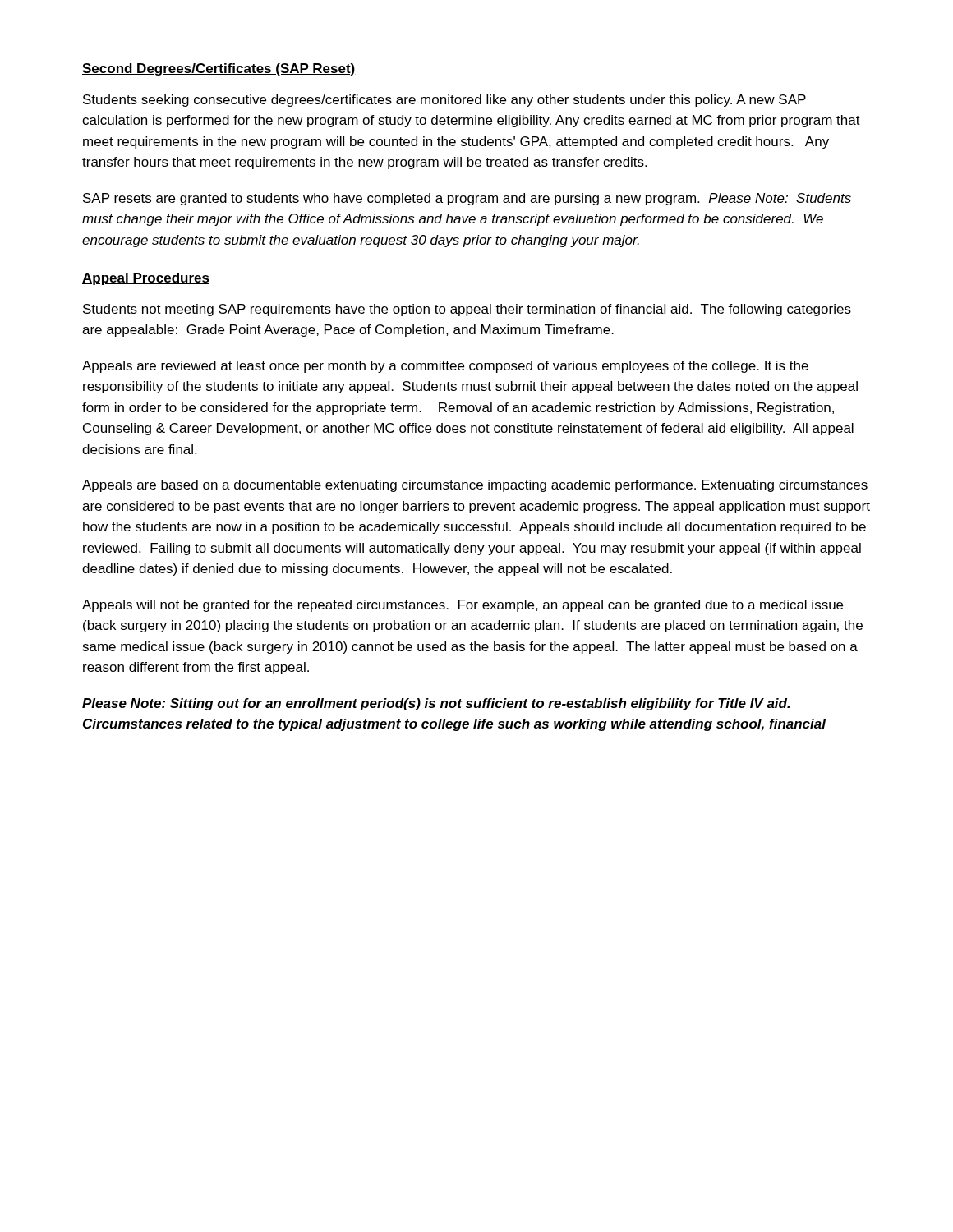
Task: Locate the block of text that opens with "Appeals will not be granted"
Action: tap(473, 636)
